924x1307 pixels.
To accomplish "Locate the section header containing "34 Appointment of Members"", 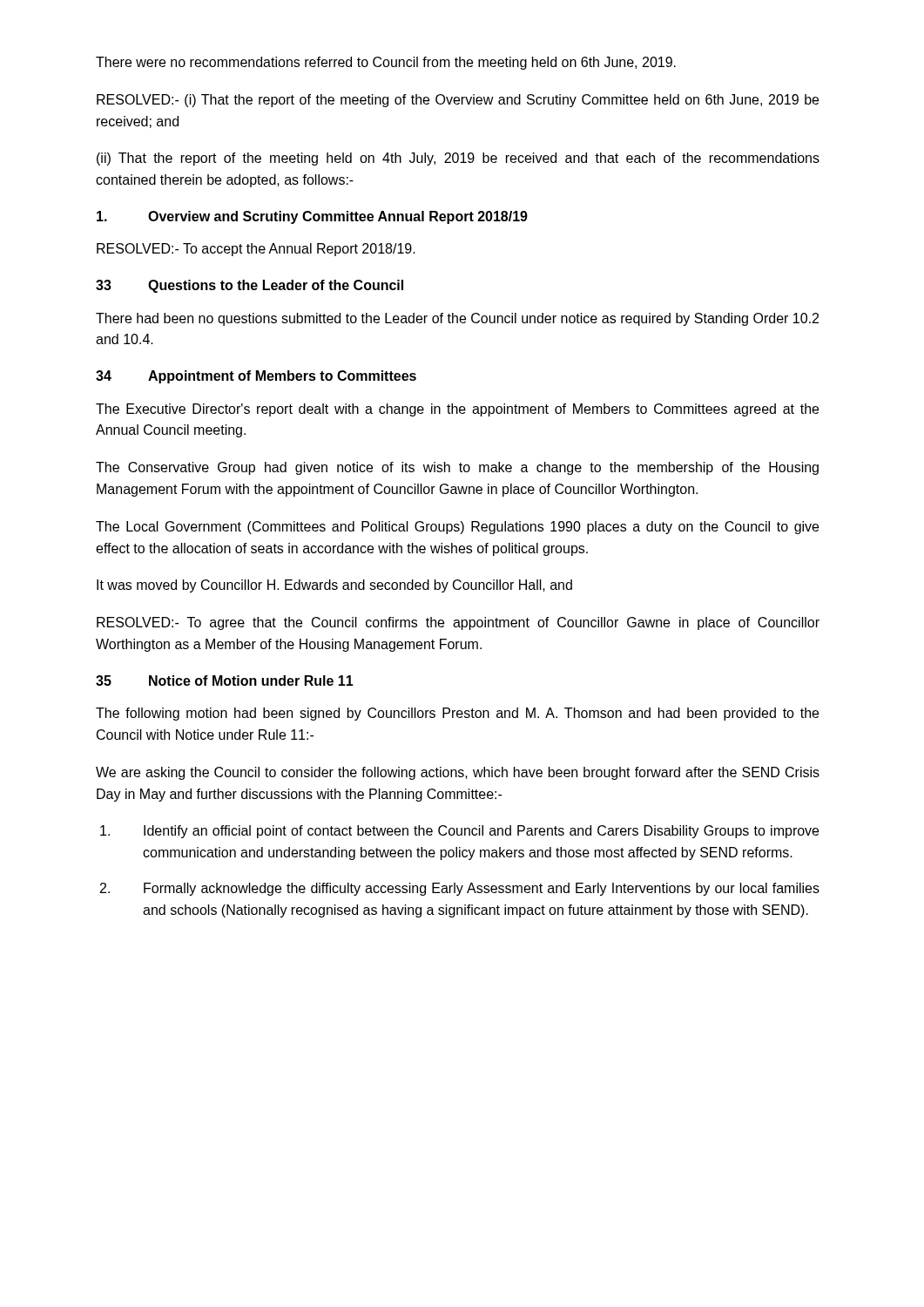I will tap(256, 377).
